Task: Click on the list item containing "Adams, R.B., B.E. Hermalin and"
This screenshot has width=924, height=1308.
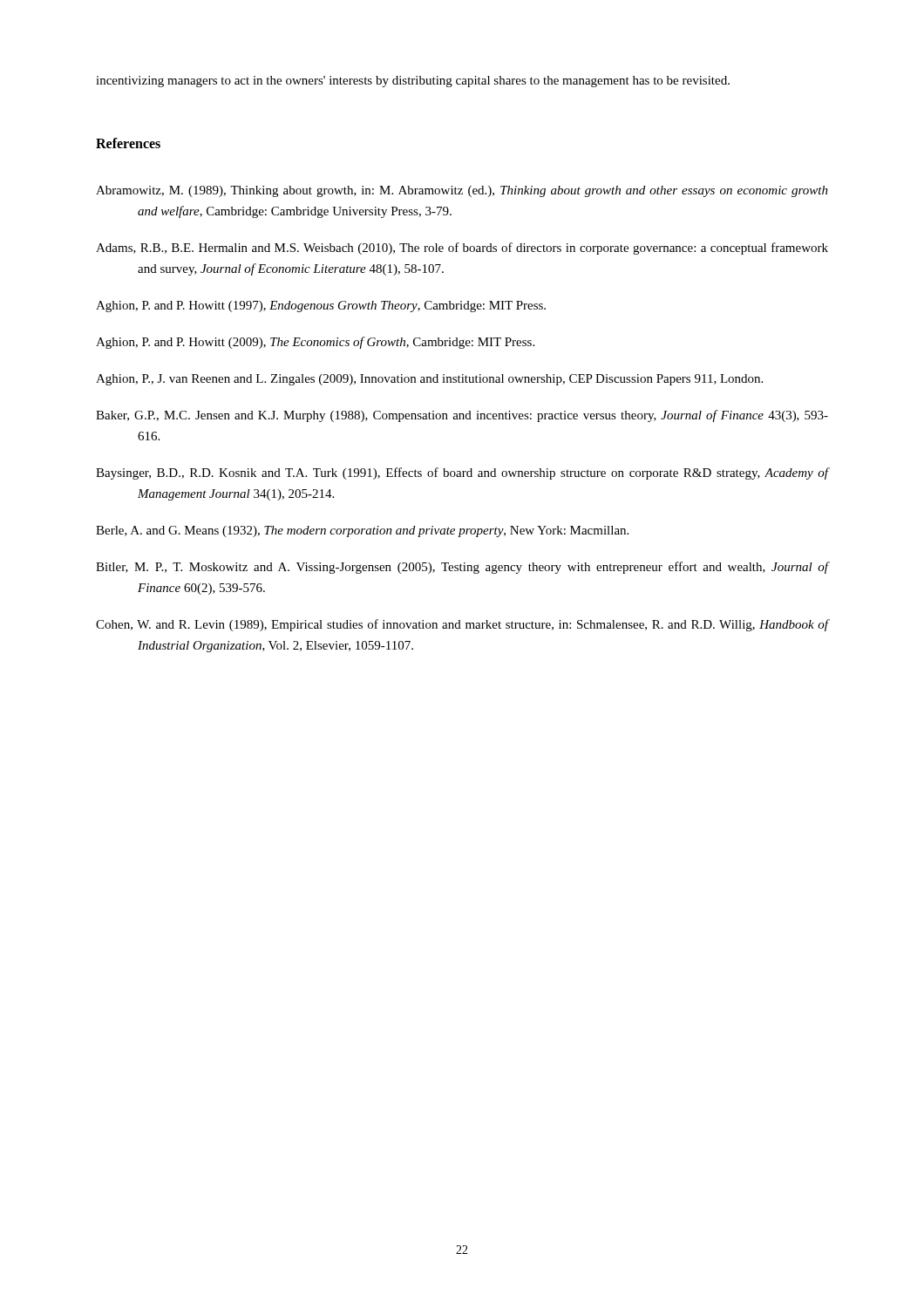Action: pos(462,258)
